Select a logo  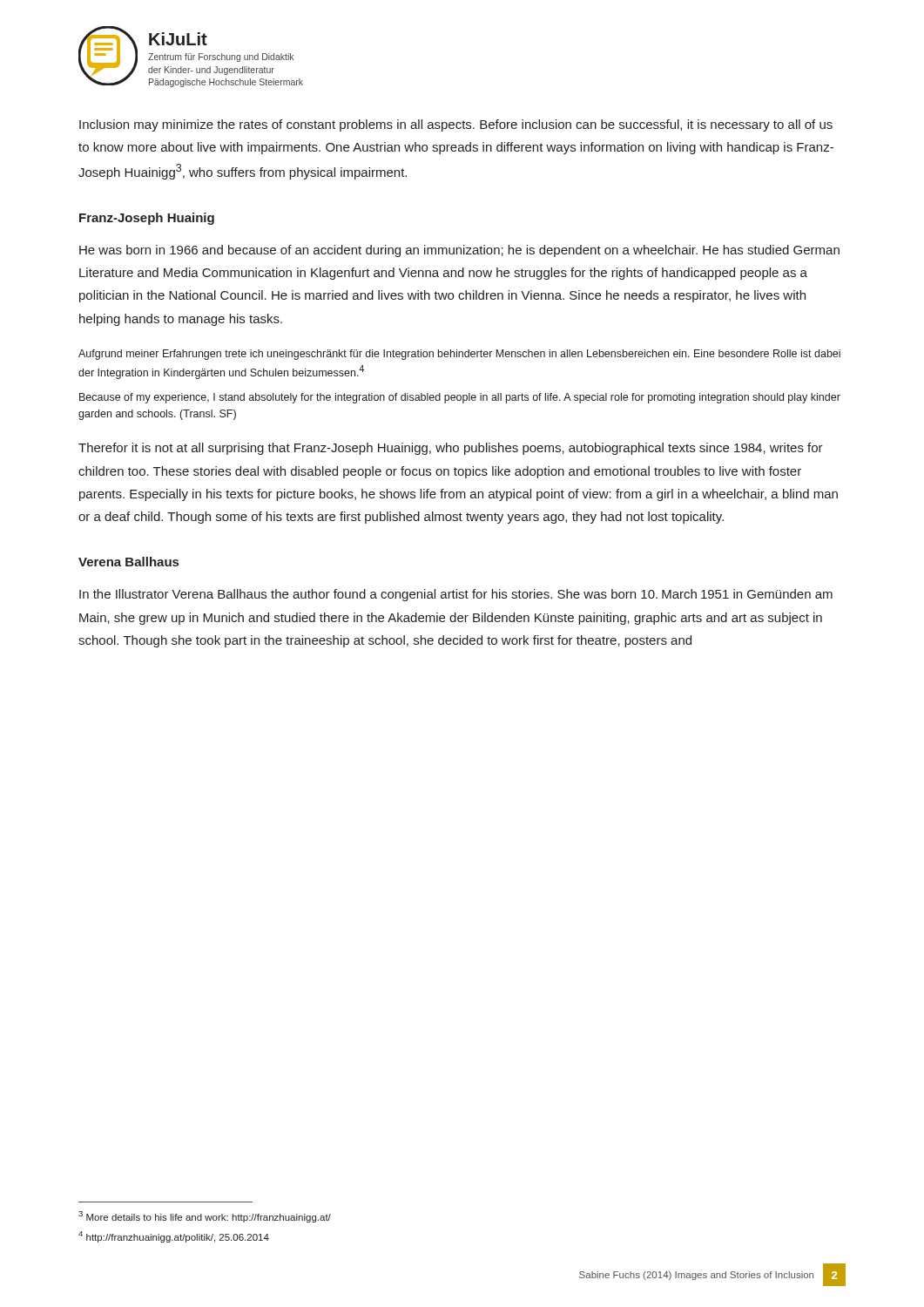coord(462,58)
